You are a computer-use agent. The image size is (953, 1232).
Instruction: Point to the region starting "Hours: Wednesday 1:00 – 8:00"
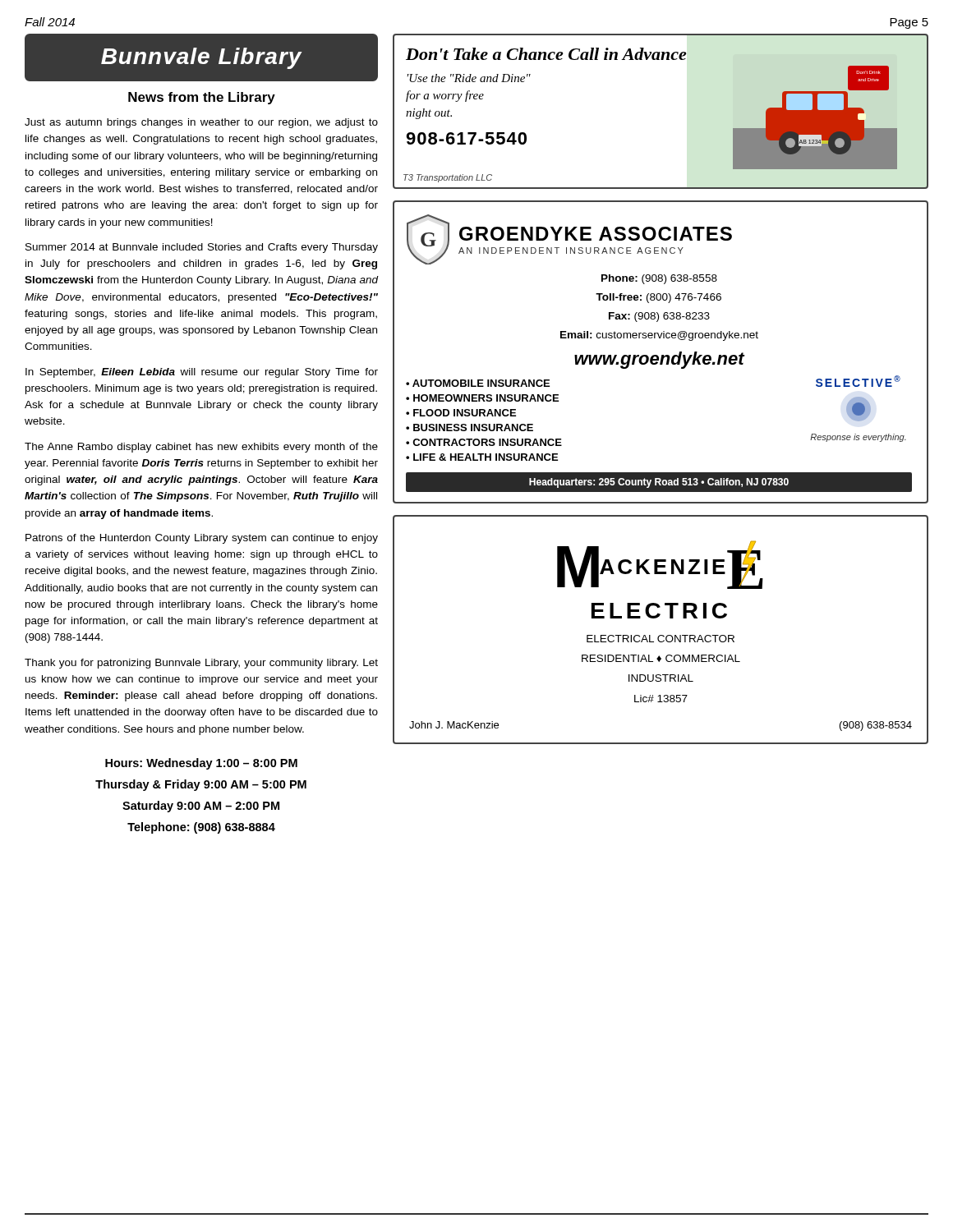(x=201, y=795)
